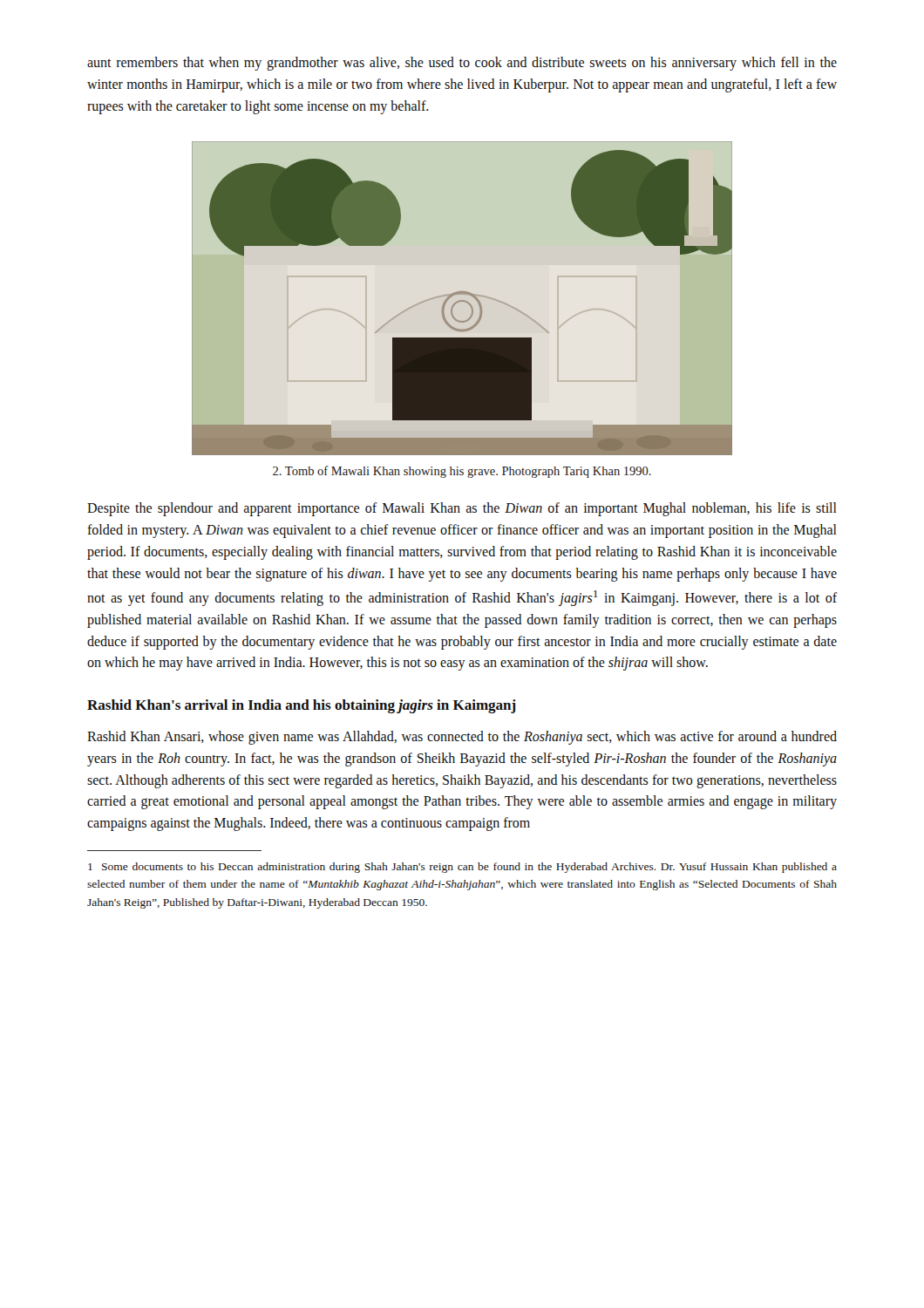Point to the text starting "Despite the splendour and"
The width and height of the screenshot is (924, 1308).
click(462, 585)
